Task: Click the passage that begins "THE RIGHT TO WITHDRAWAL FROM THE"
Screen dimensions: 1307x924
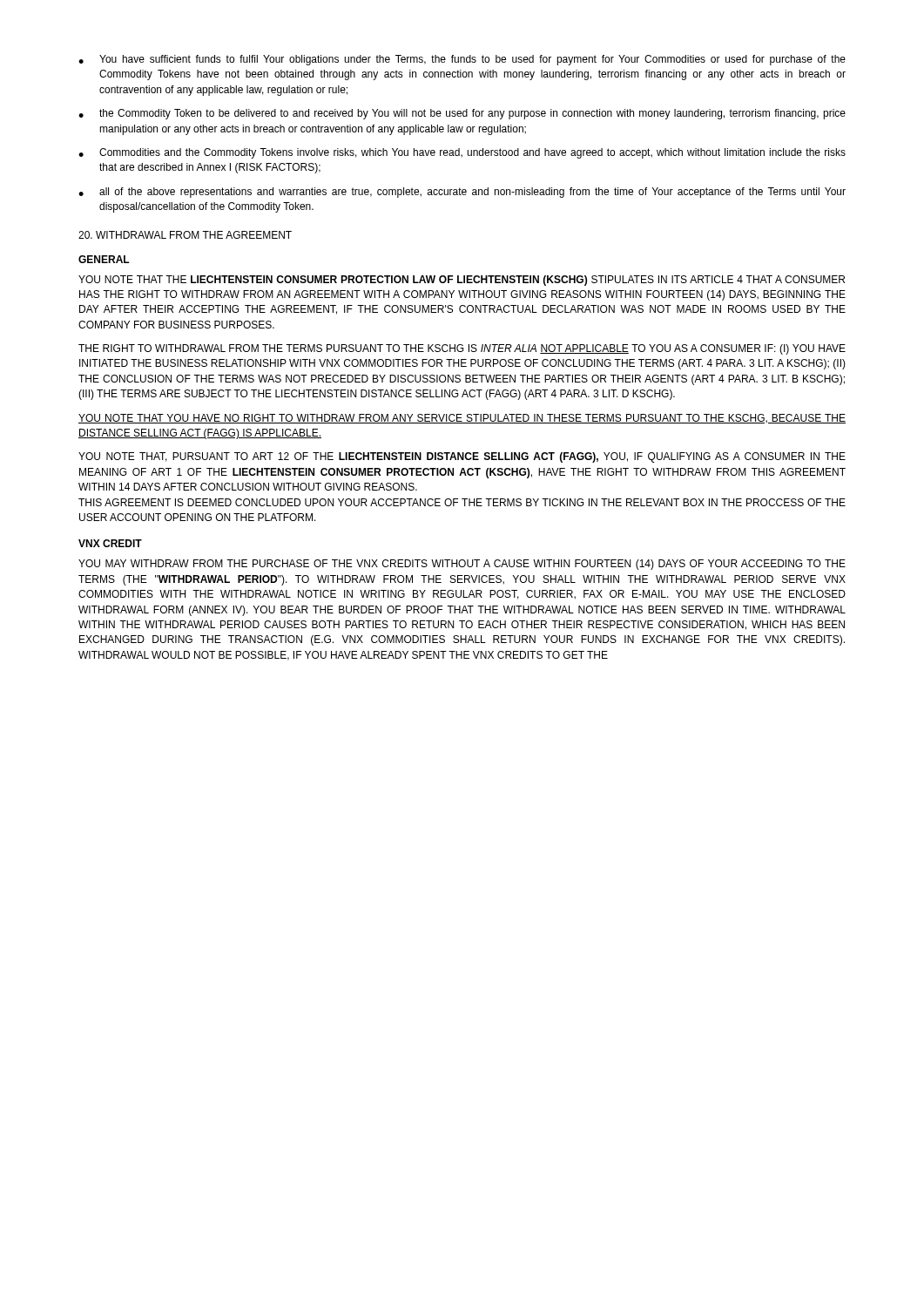Action: tap(462, 371)
